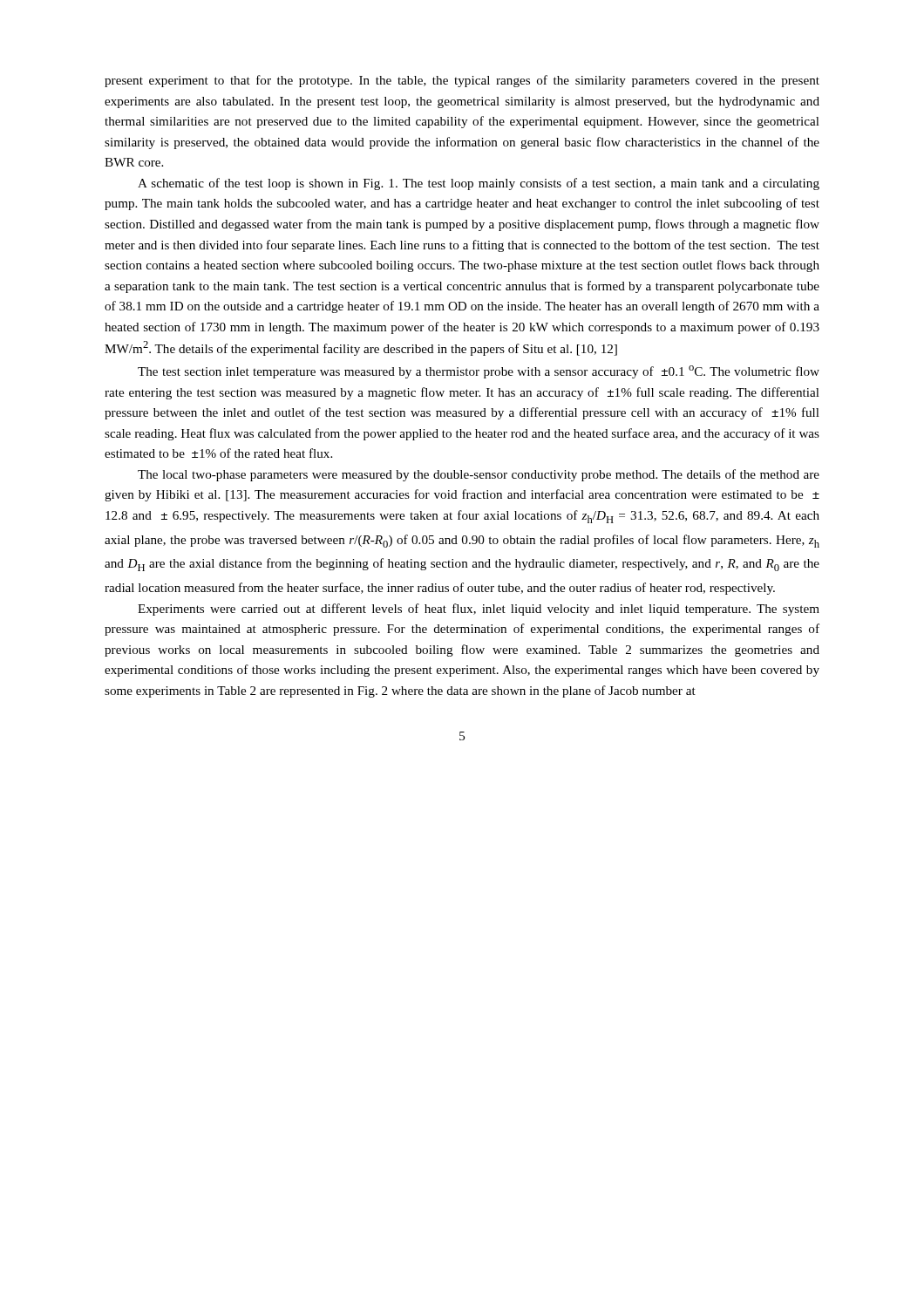The height and width of the screenshot is (1308, 924).
Task: Locate the region starting "The test section inlet temperature was measured by"
Action: (x=462, y=411)
